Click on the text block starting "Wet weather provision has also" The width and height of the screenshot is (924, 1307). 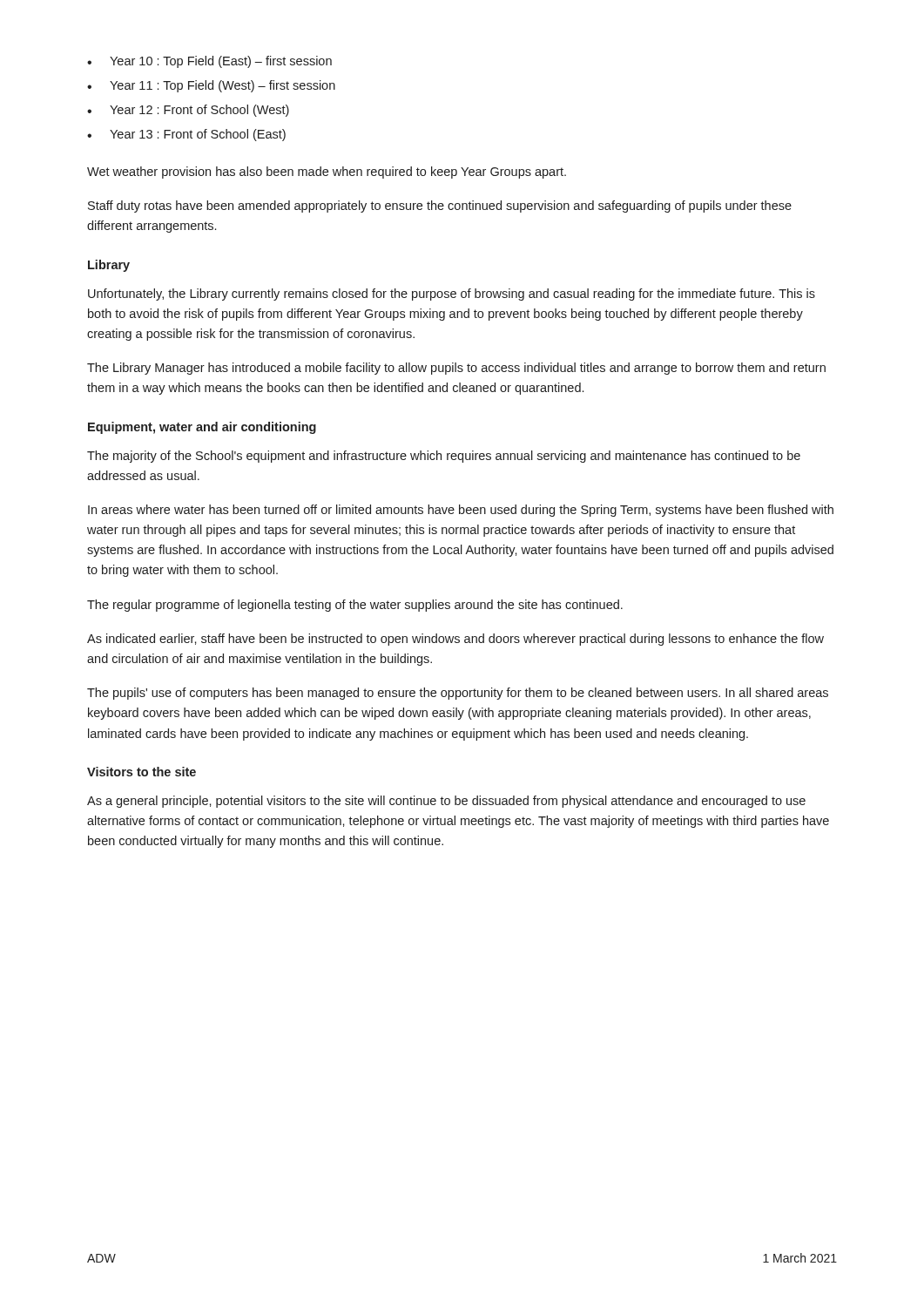coord(327,172)
